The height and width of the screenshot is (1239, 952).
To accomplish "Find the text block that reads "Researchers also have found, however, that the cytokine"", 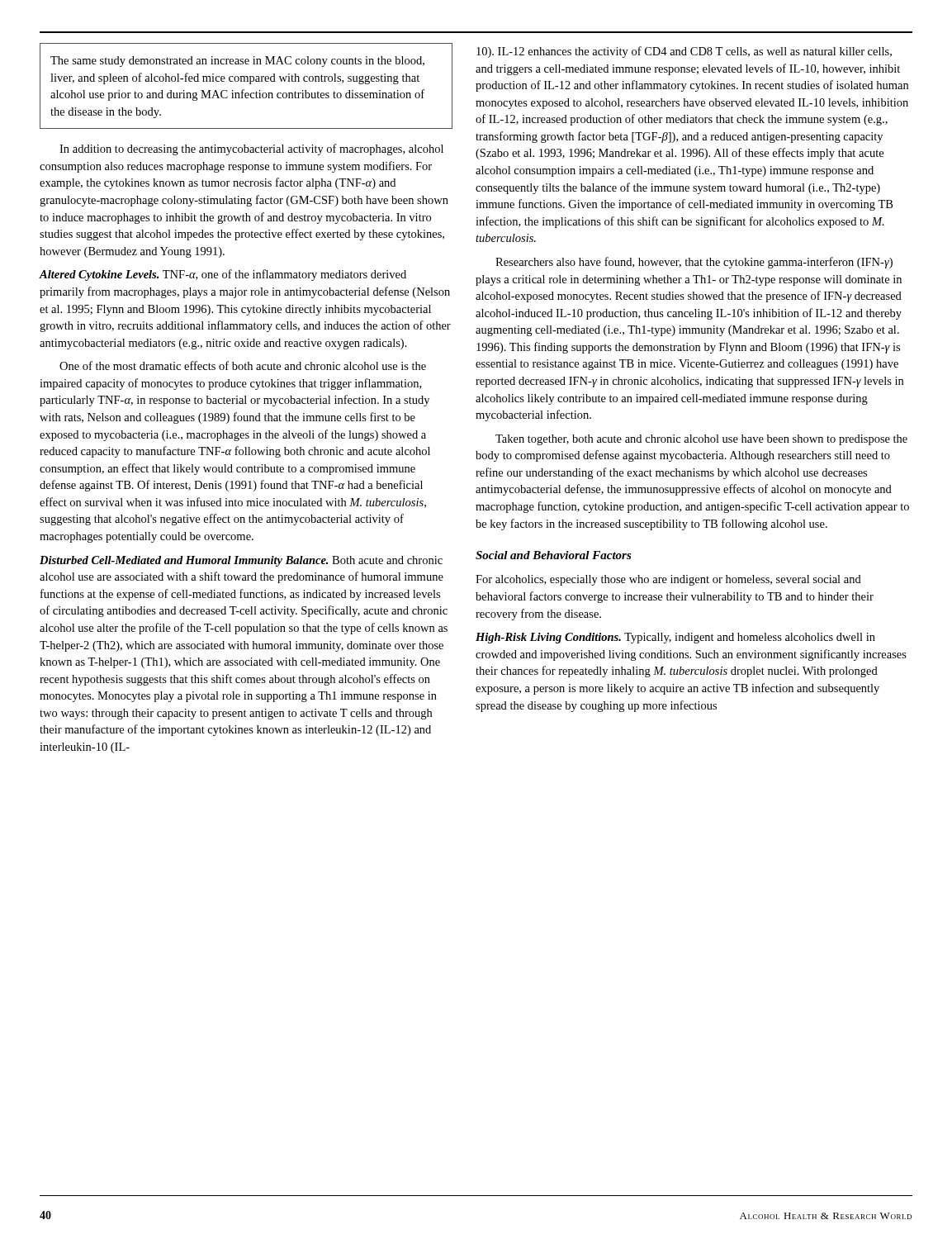I will [694, 338].
